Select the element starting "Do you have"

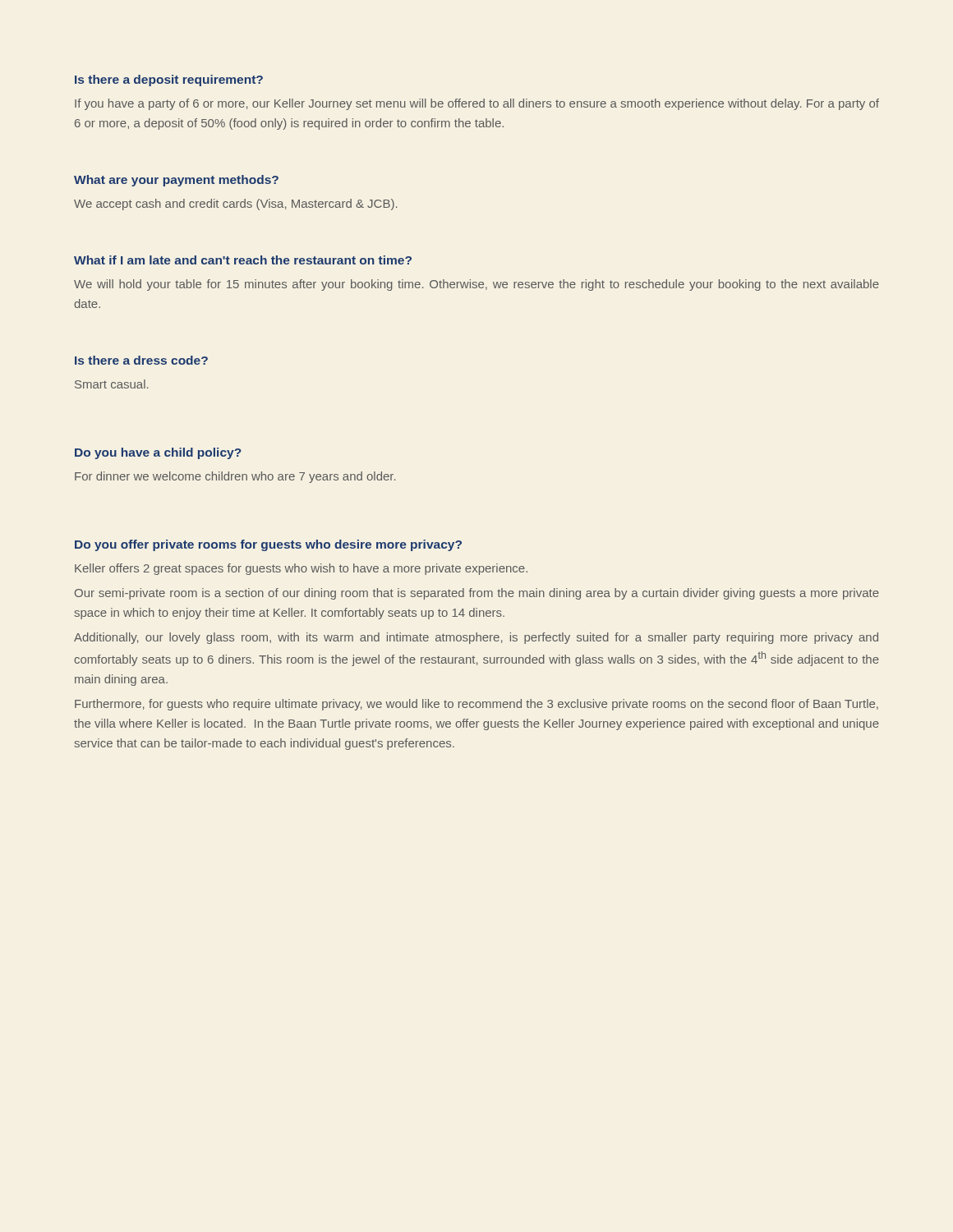[158, 452]
